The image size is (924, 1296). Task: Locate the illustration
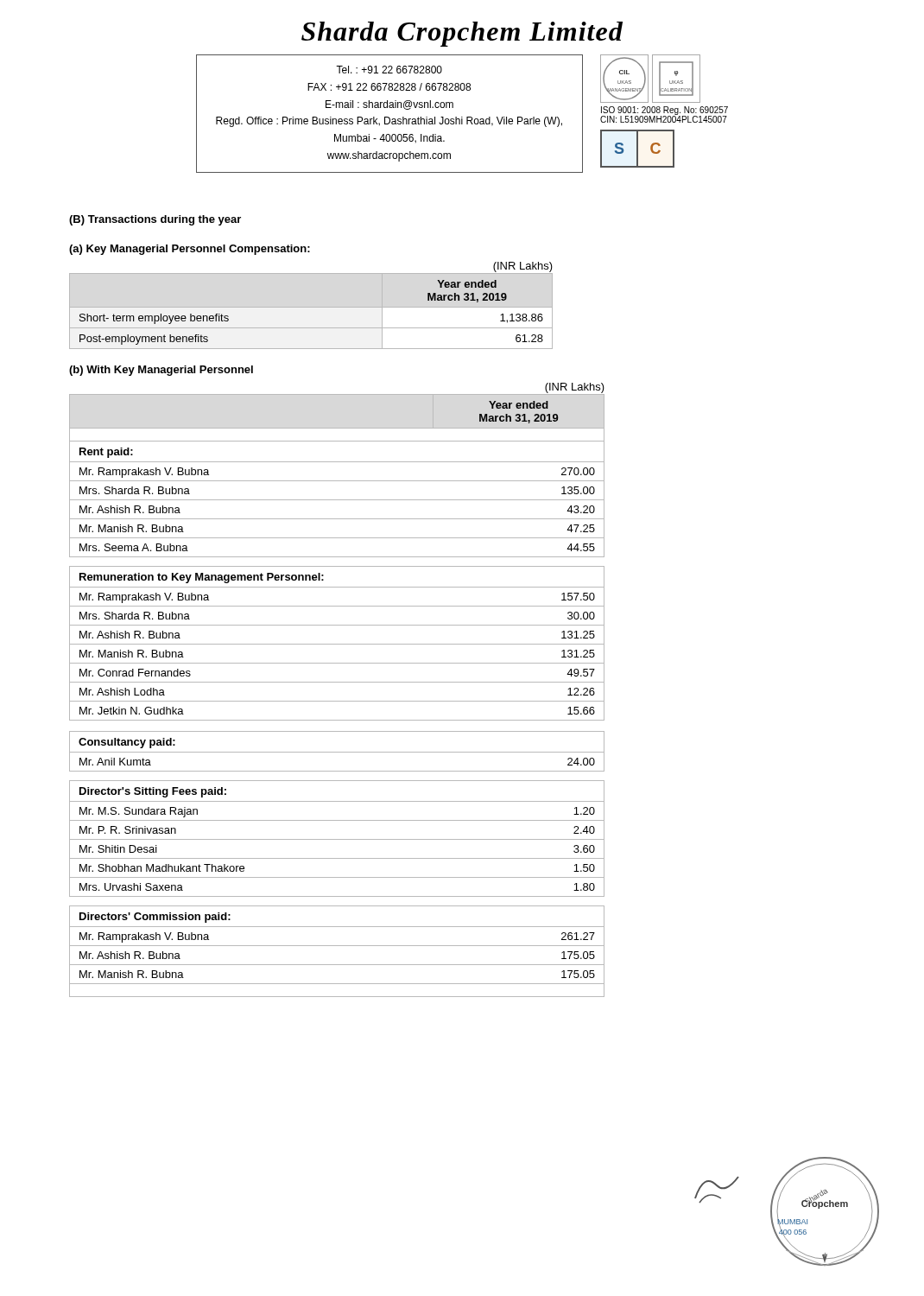pyautogui.click(x=717, y=1187)
